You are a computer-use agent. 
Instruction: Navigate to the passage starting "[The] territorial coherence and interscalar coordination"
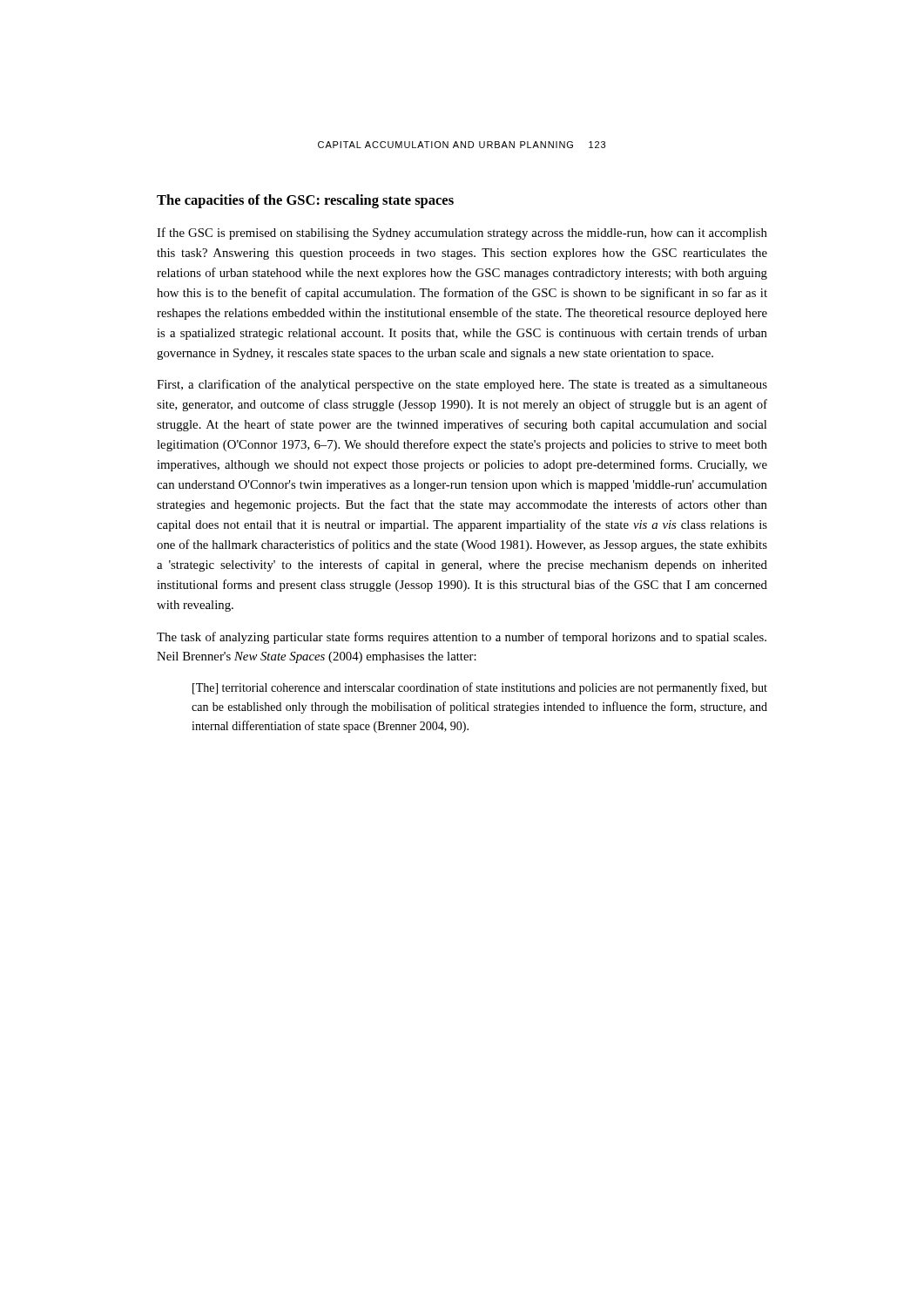pos(479,707)
